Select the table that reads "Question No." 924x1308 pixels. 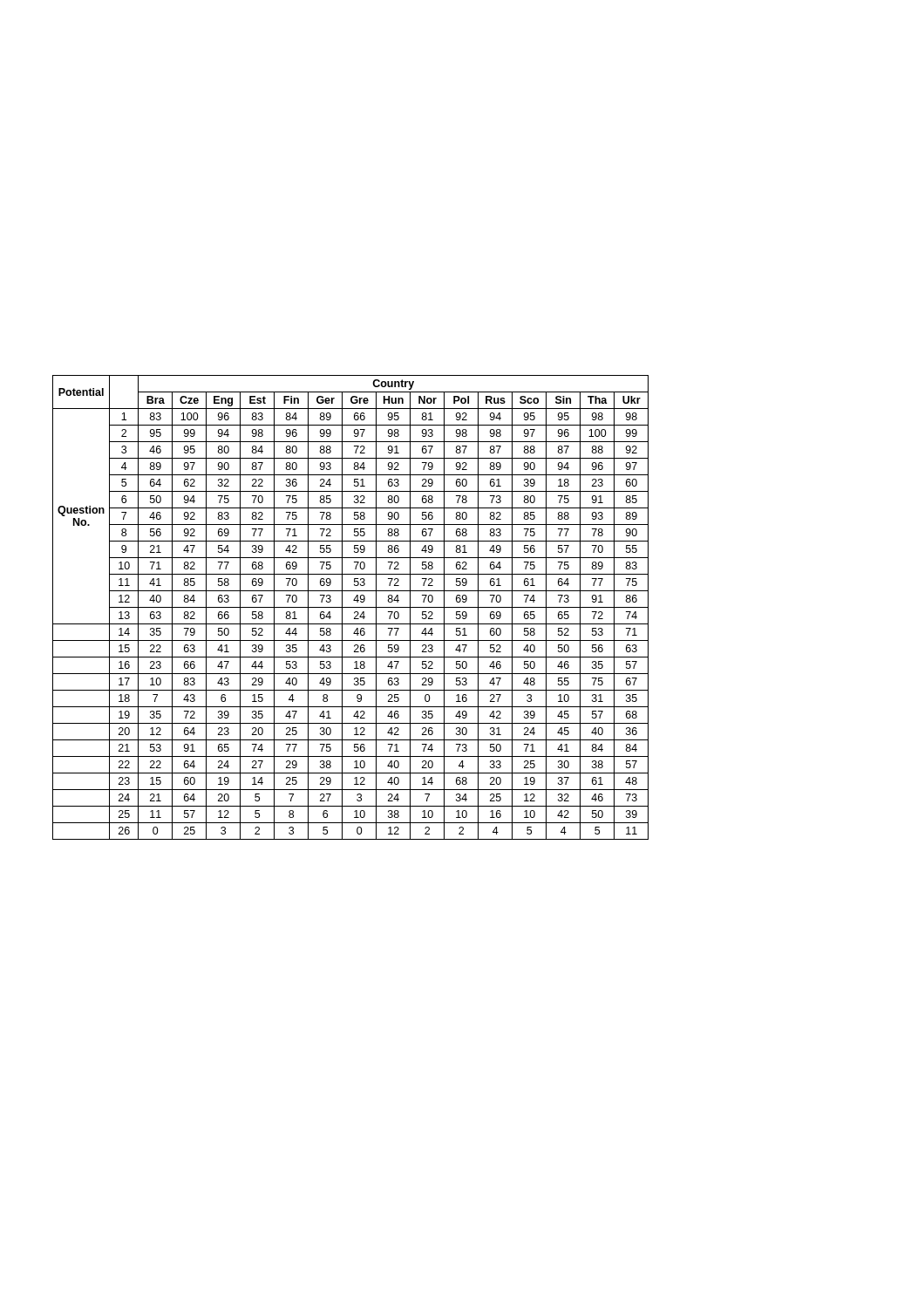(350, 607)
